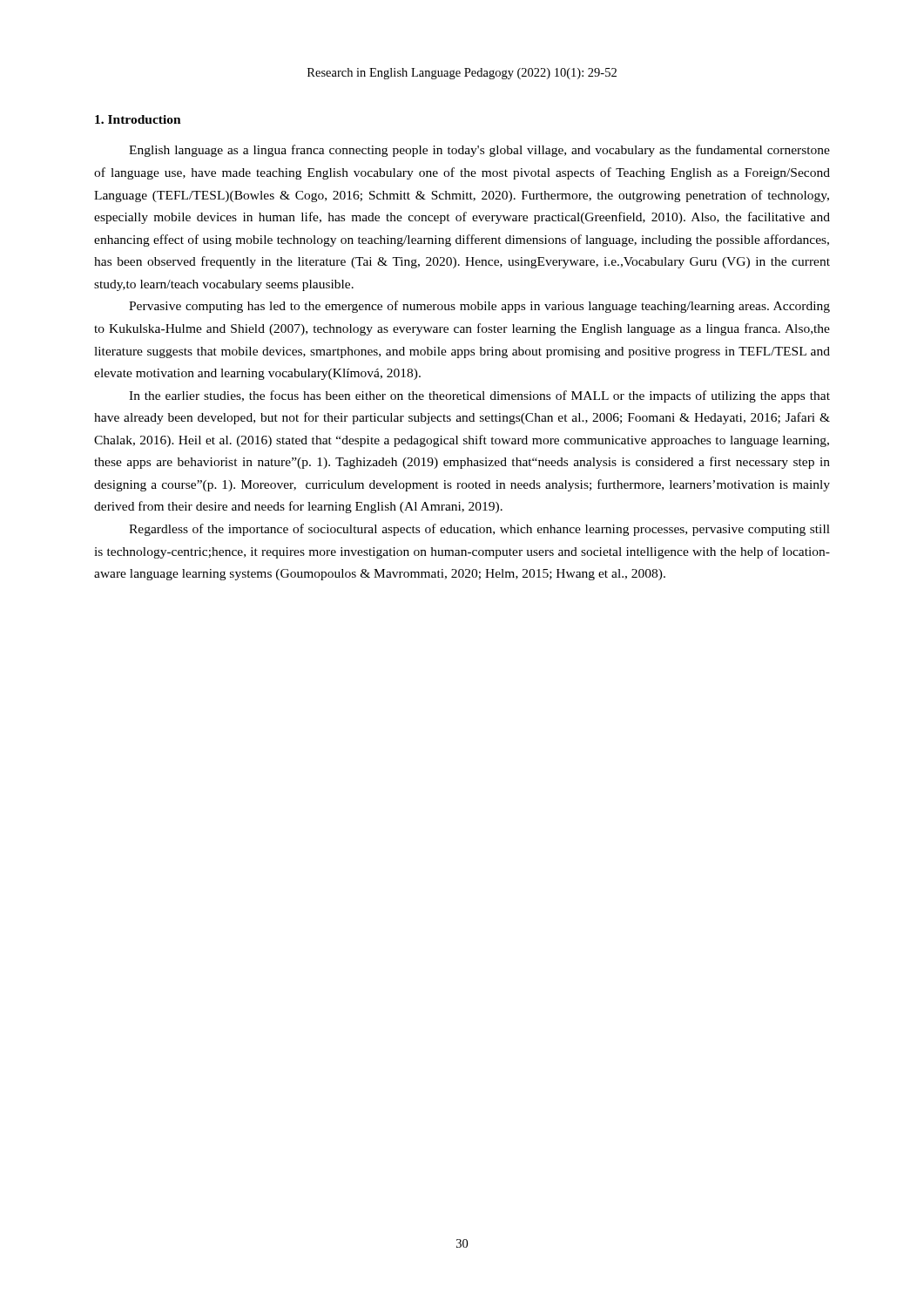
Task: Locate the block starting "Pervasive computing has led to the emergence of"
Action: pos(462,339)
